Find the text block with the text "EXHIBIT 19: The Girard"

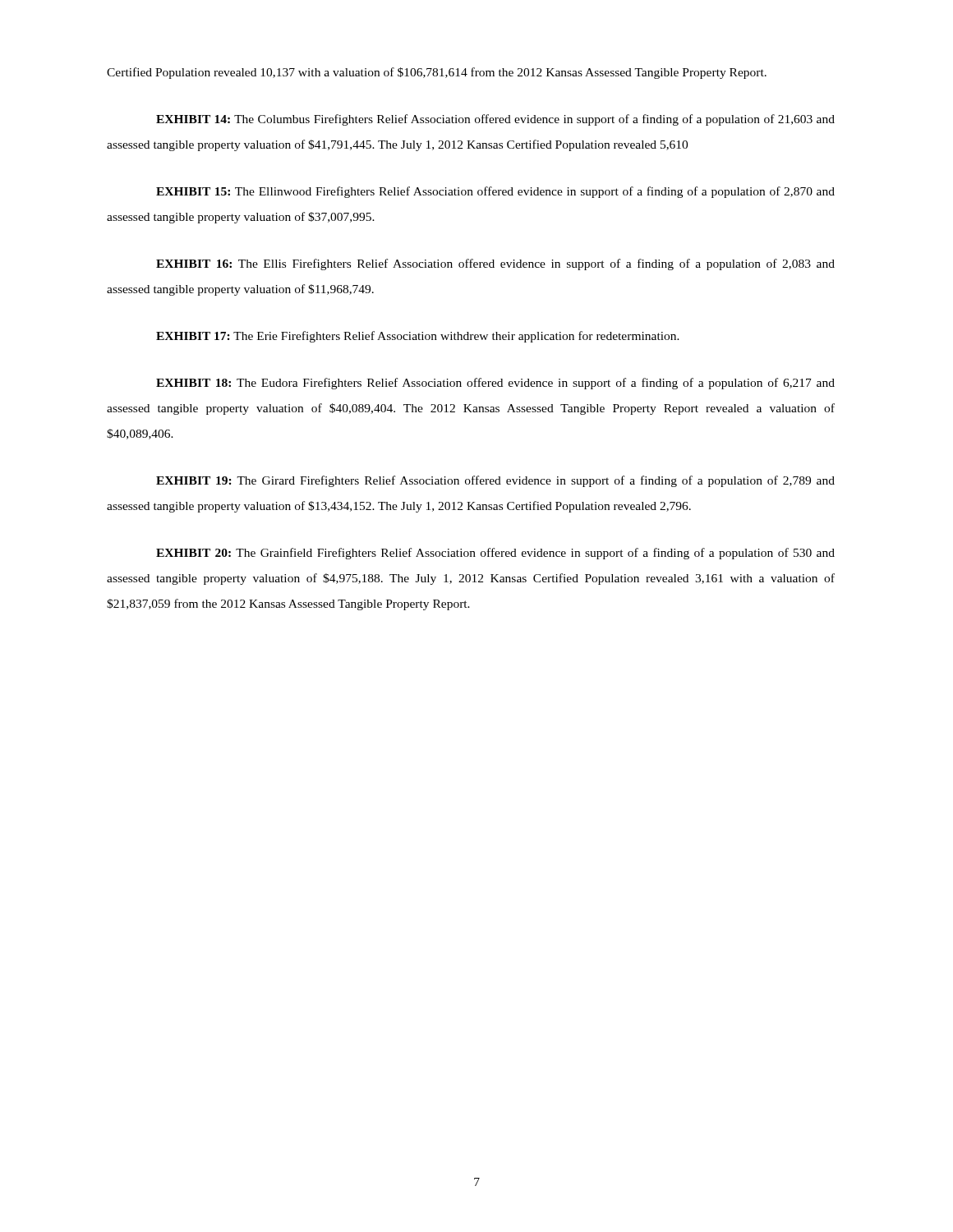(x=471, y=493)
